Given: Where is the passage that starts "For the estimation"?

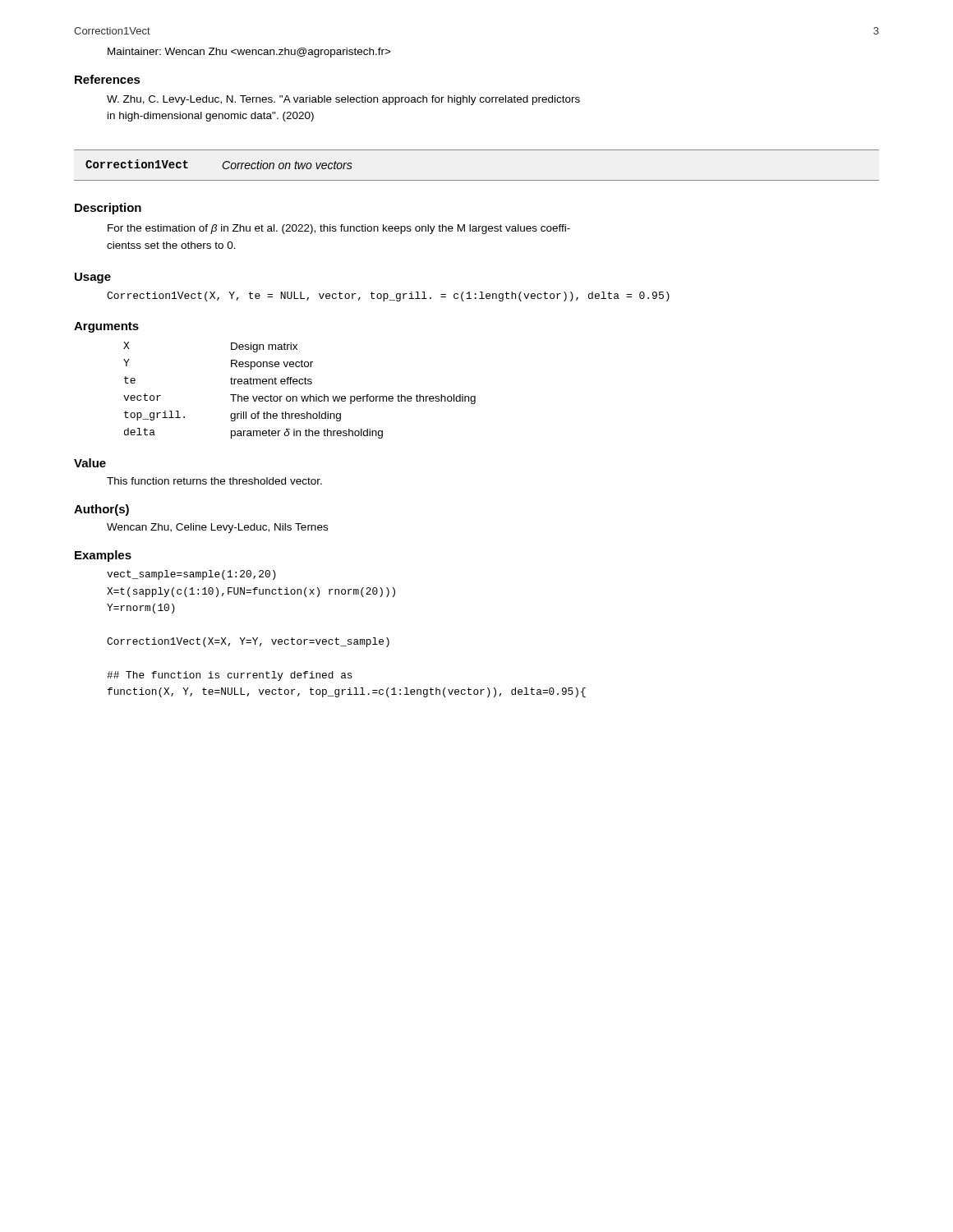Looking at the screenshot, I should (339, 236).
